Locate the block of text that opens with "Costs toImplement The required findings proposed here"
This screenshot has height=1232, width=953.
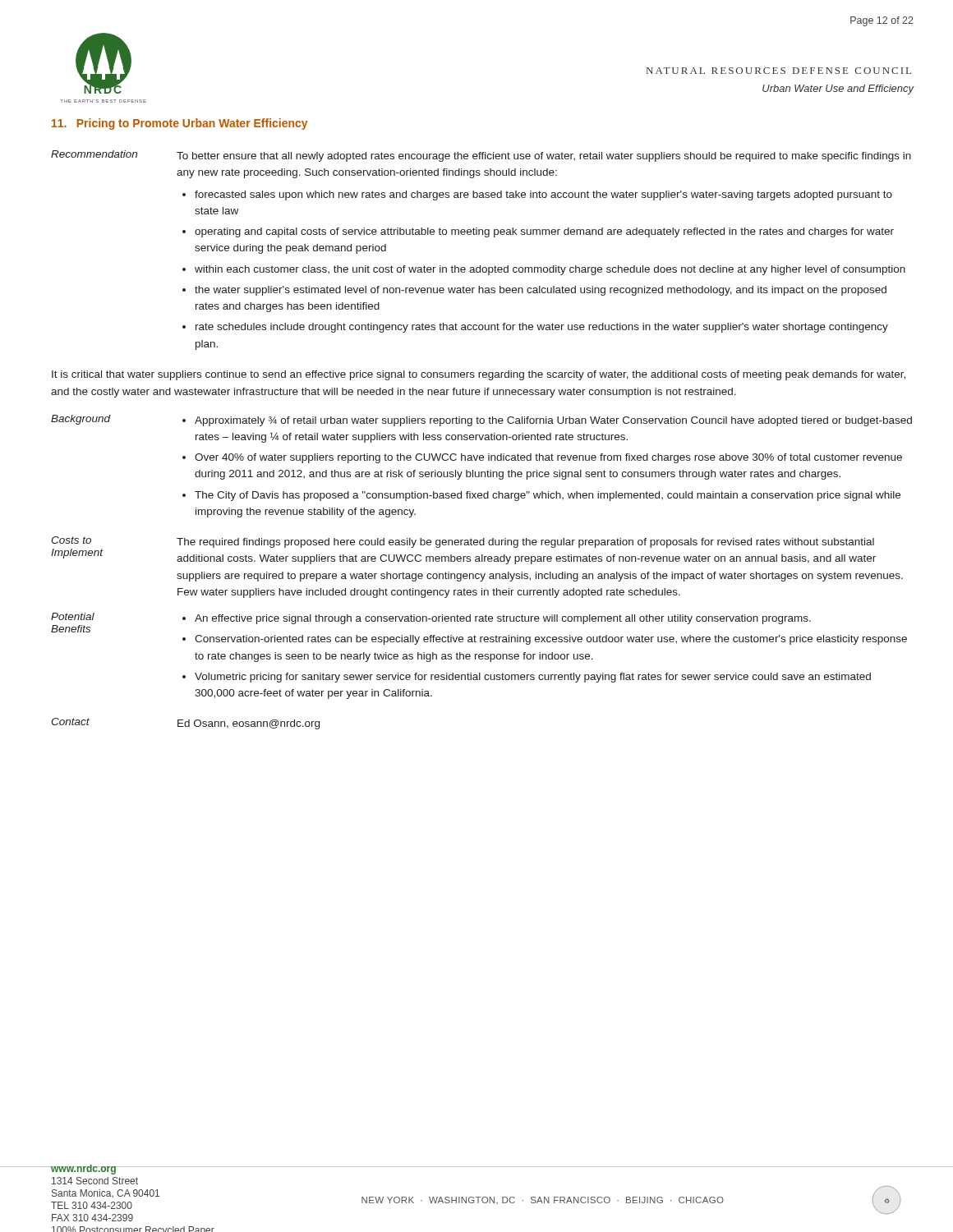tap(482, 567)
